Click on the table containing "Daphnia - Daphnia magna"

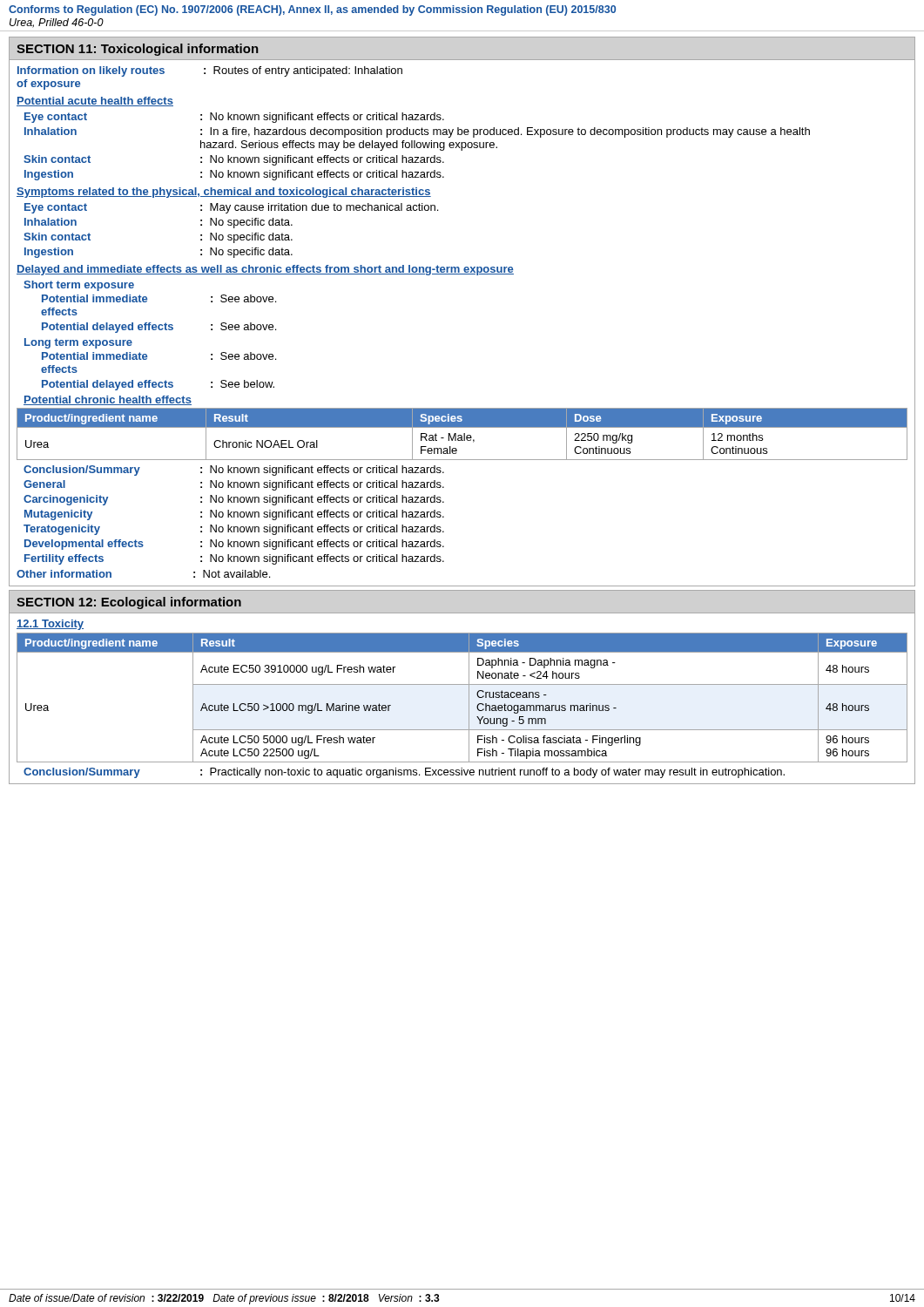pyautogui.click(x=462, y=697)
